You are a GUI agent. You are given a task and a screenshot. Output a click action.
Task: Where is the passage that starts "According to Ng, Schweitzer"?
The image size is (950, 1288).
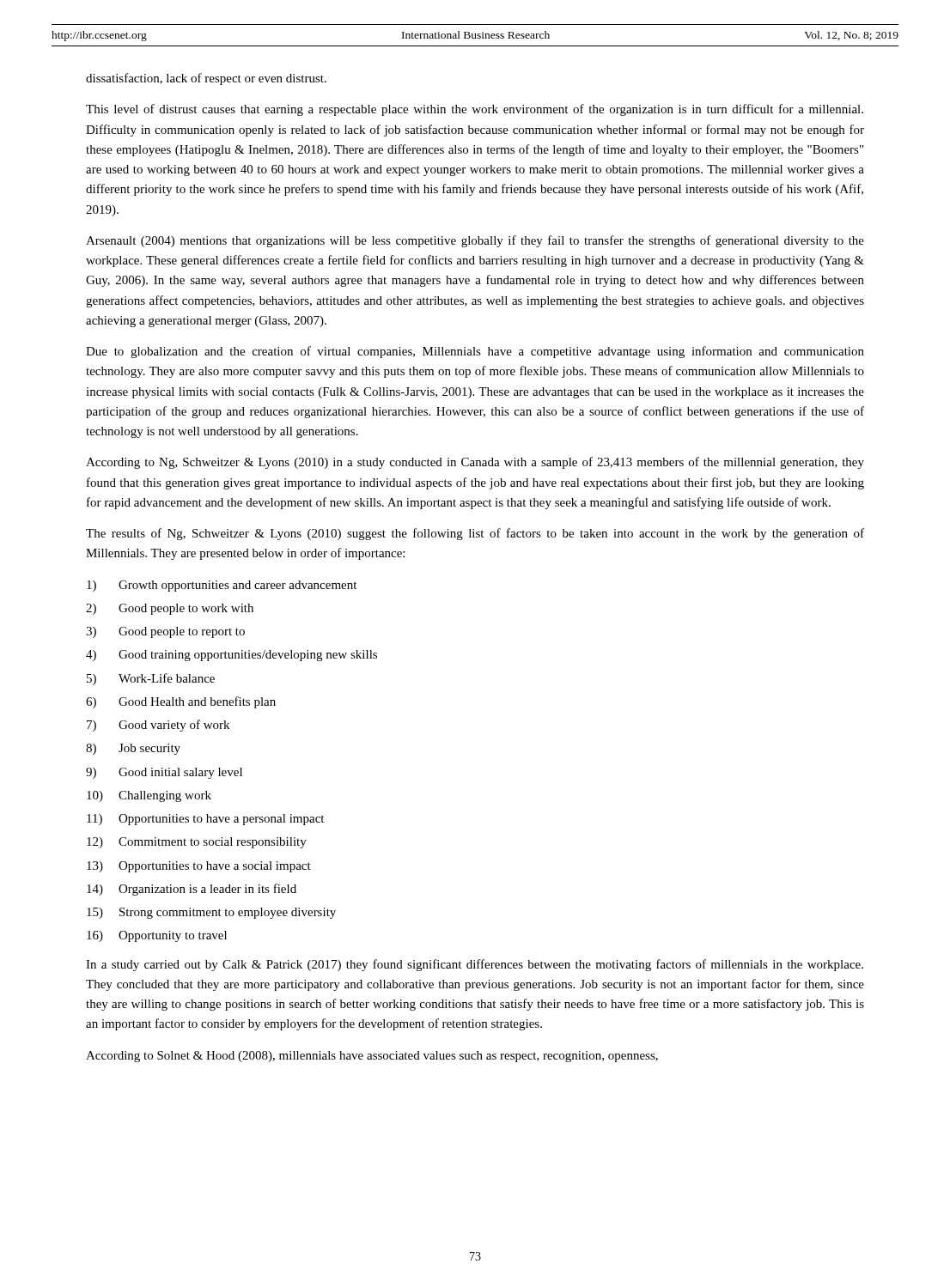coord(475,482)
